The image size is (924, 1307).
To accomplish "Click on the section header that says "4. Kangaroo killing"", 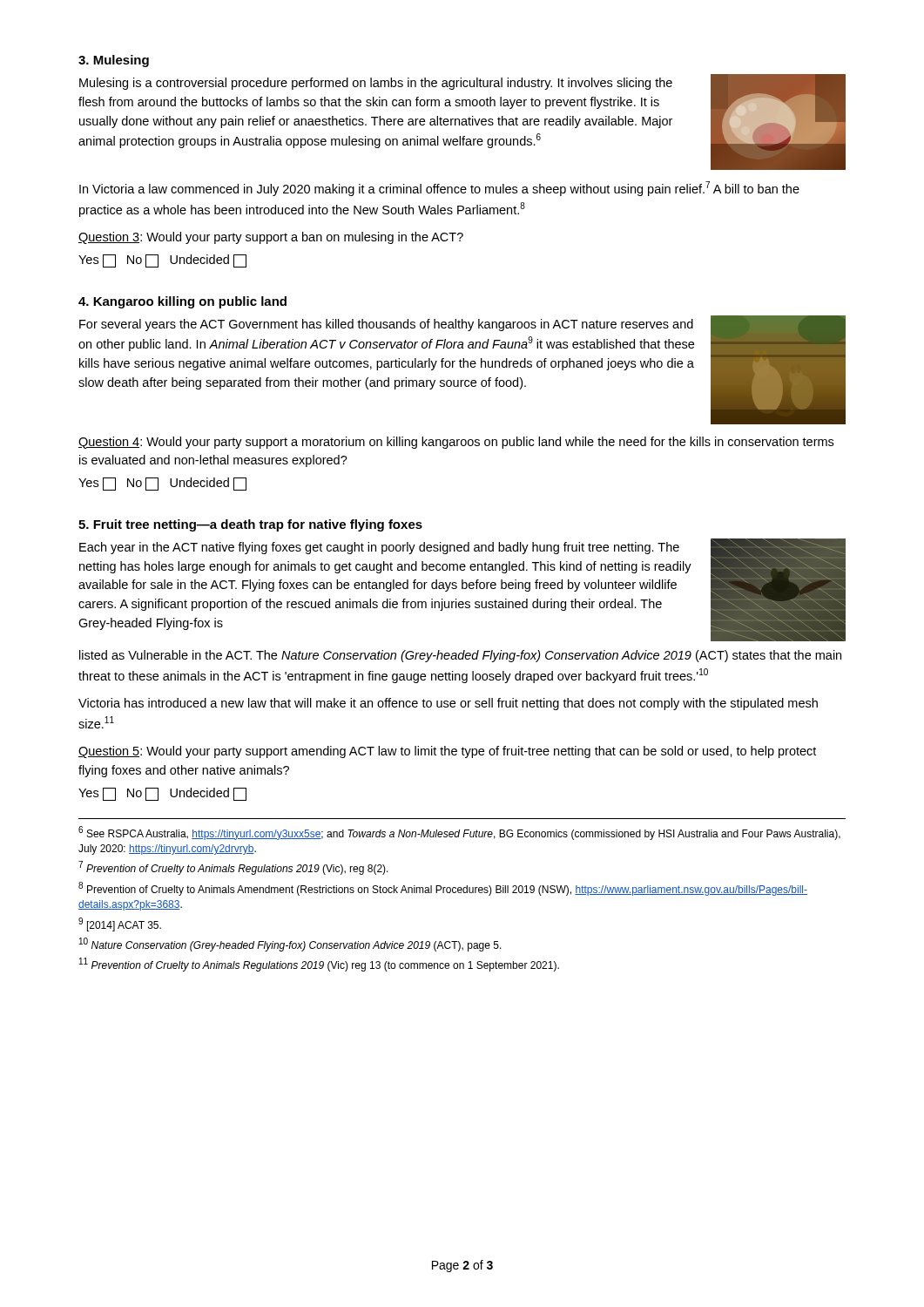I will point(183,301).
